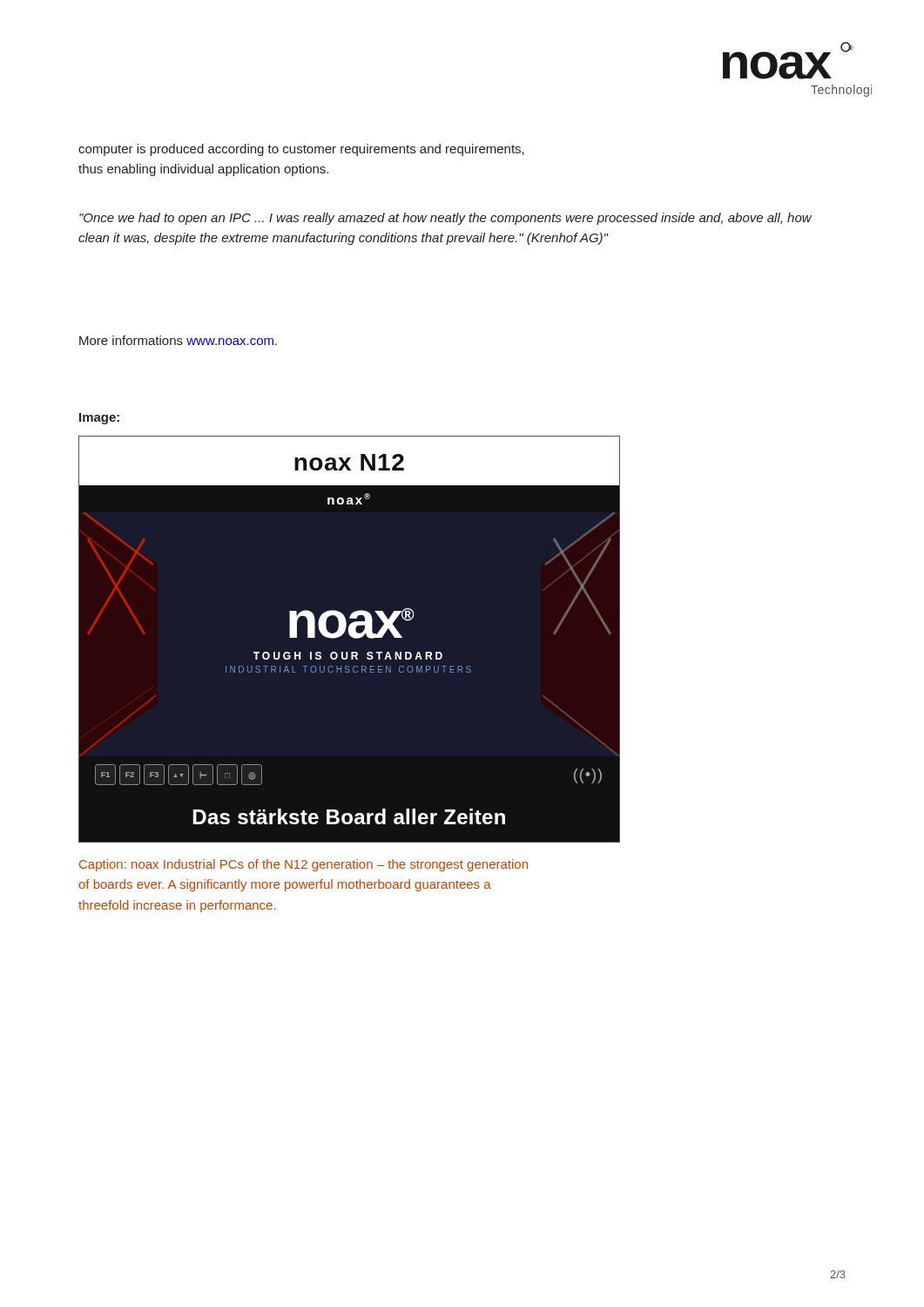Point to the block starting "computer is produced"
This screenshot has width=924, height=1307.
point(302,158)
